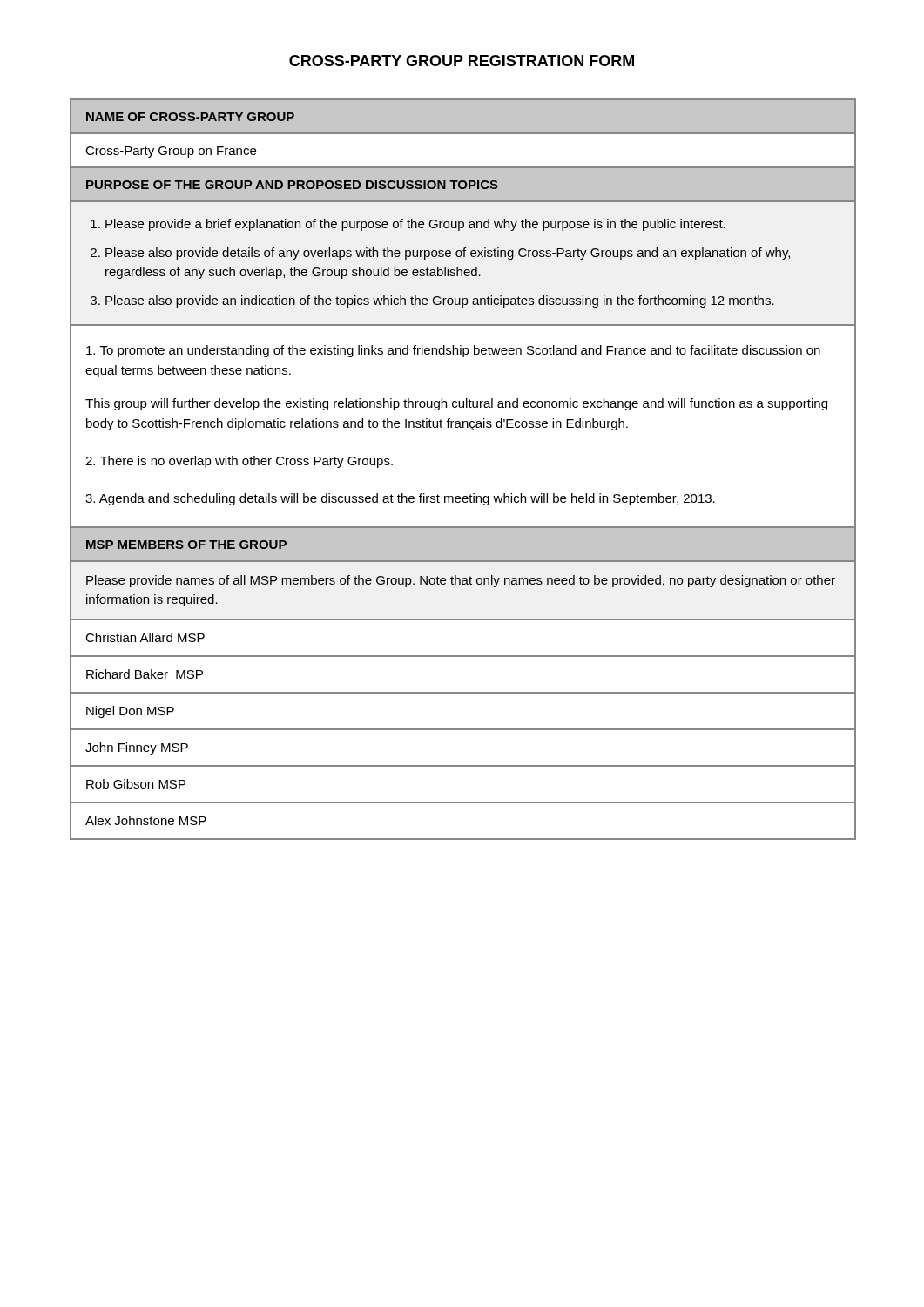
Task: Find the list item that reads "Please also provide an indication of"
Action: 440,300
